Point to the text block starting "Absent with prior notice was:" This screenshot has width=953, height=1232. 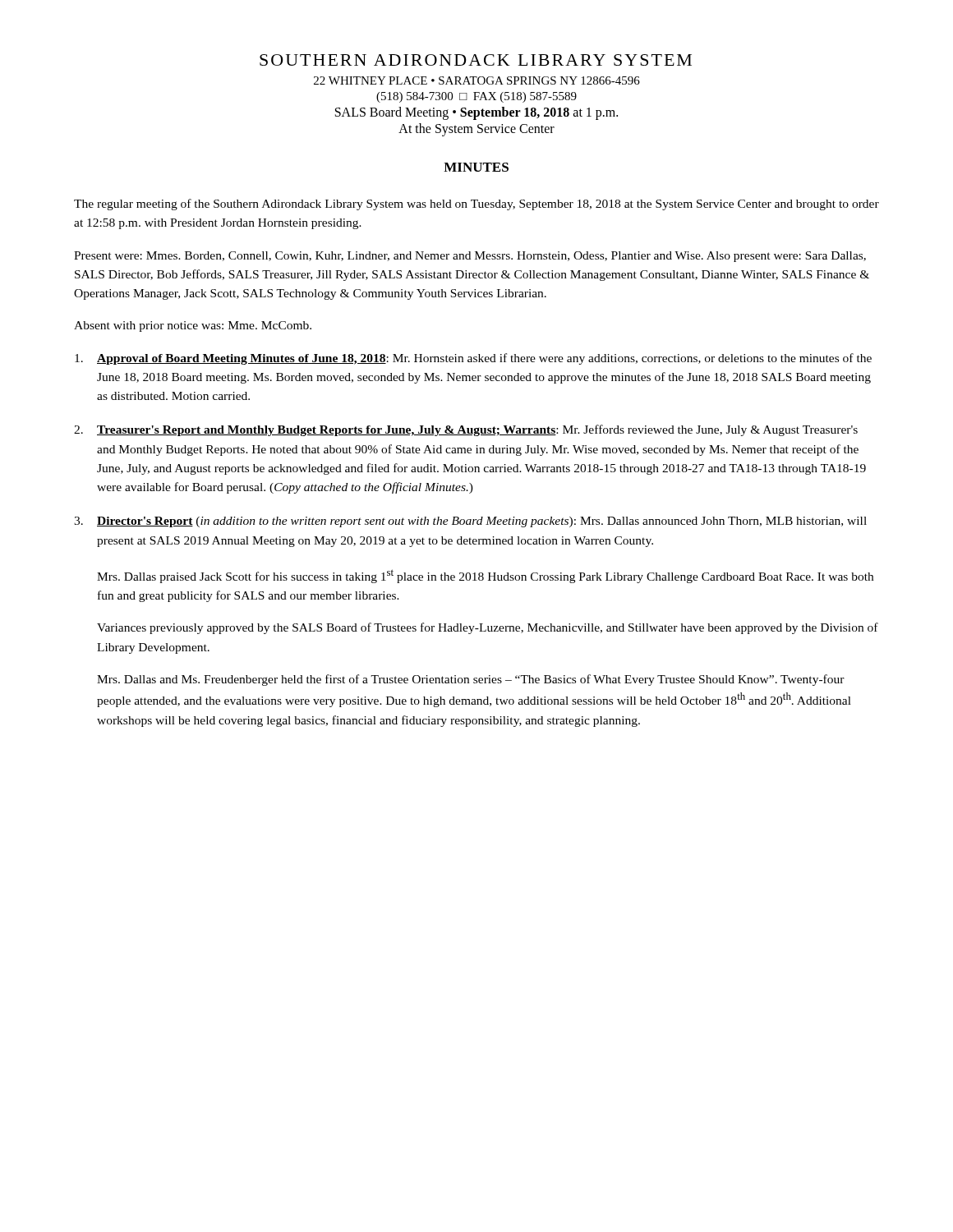193,325
